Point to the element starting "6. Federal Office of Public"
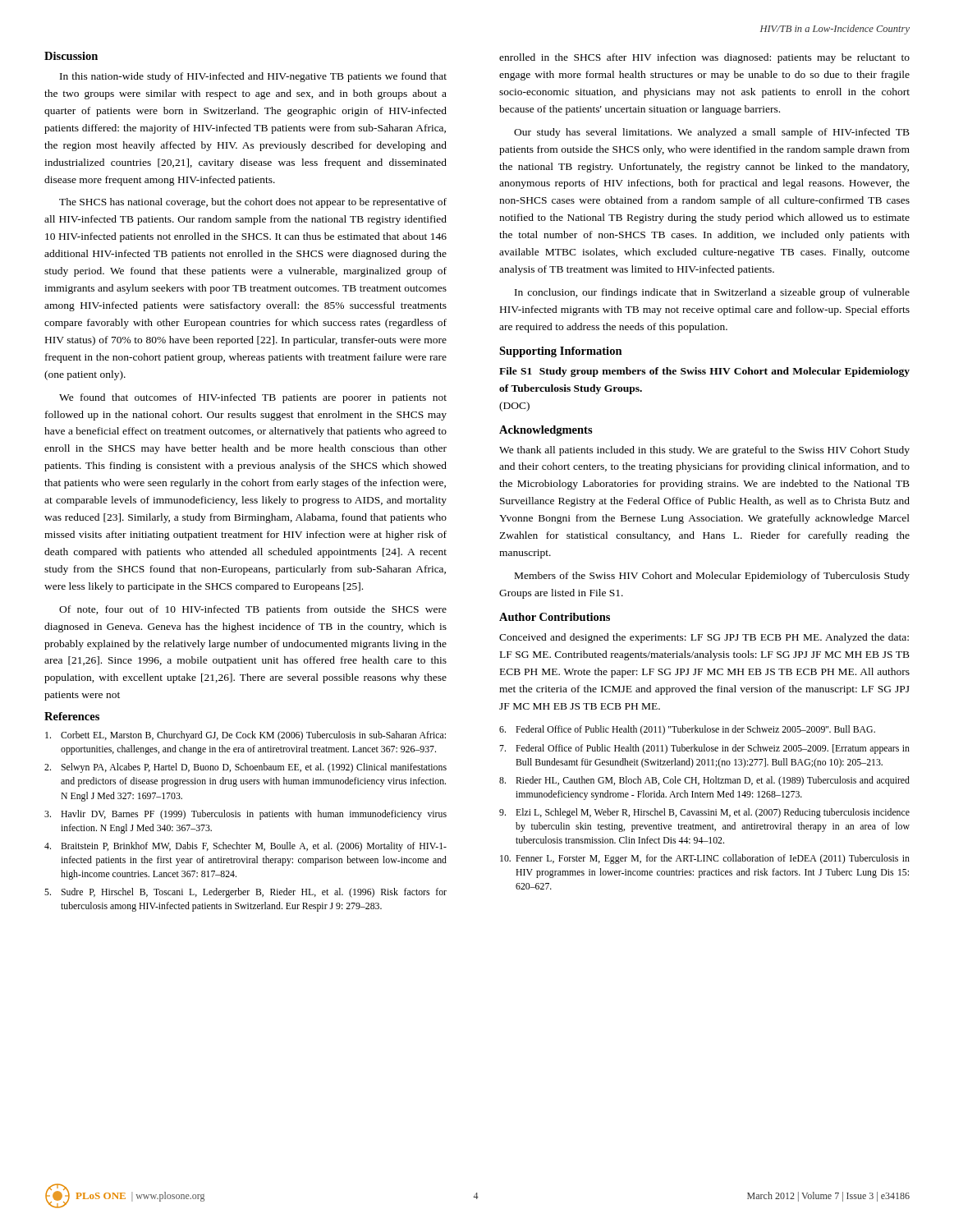954x1232 pixels. pos(704,730)
